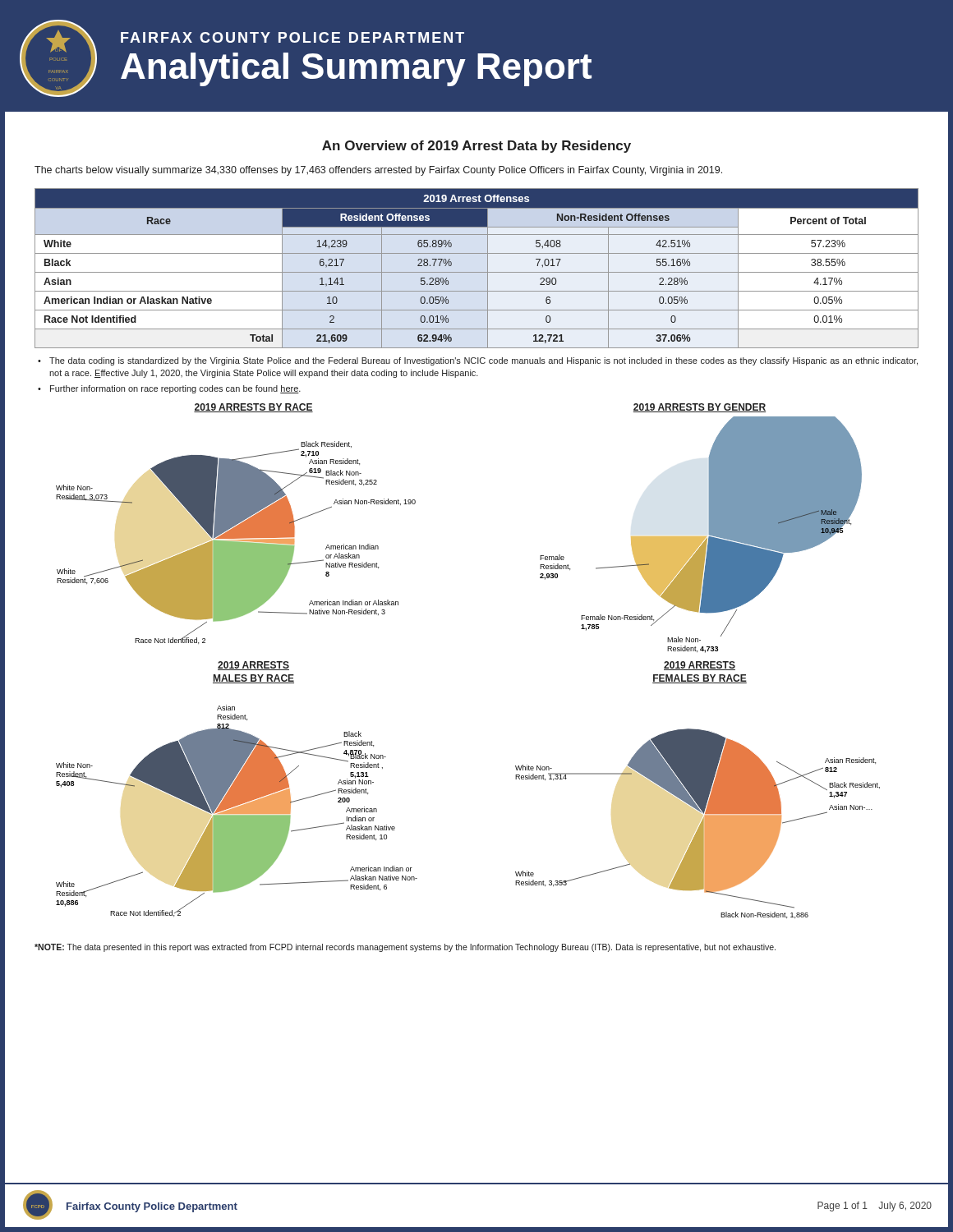
Task: Locate the block of text that opens with "Further information on race reporting codes can be"
Action: pos(175,388)
